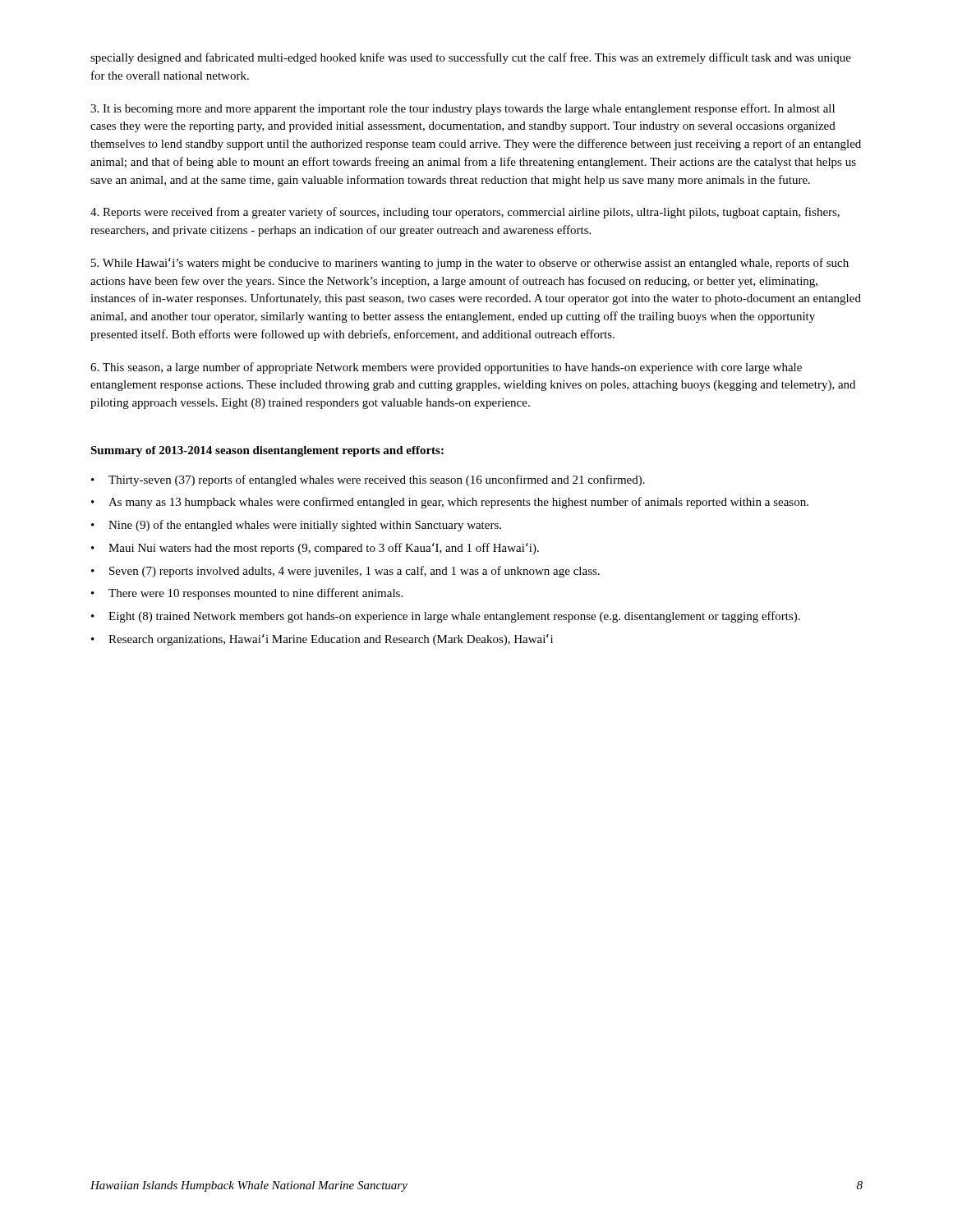Find the element starting "Summary of 2013-2014 season disentanglement reports and"
This screenshot has height=1232, width=953.
click(267, 450)
